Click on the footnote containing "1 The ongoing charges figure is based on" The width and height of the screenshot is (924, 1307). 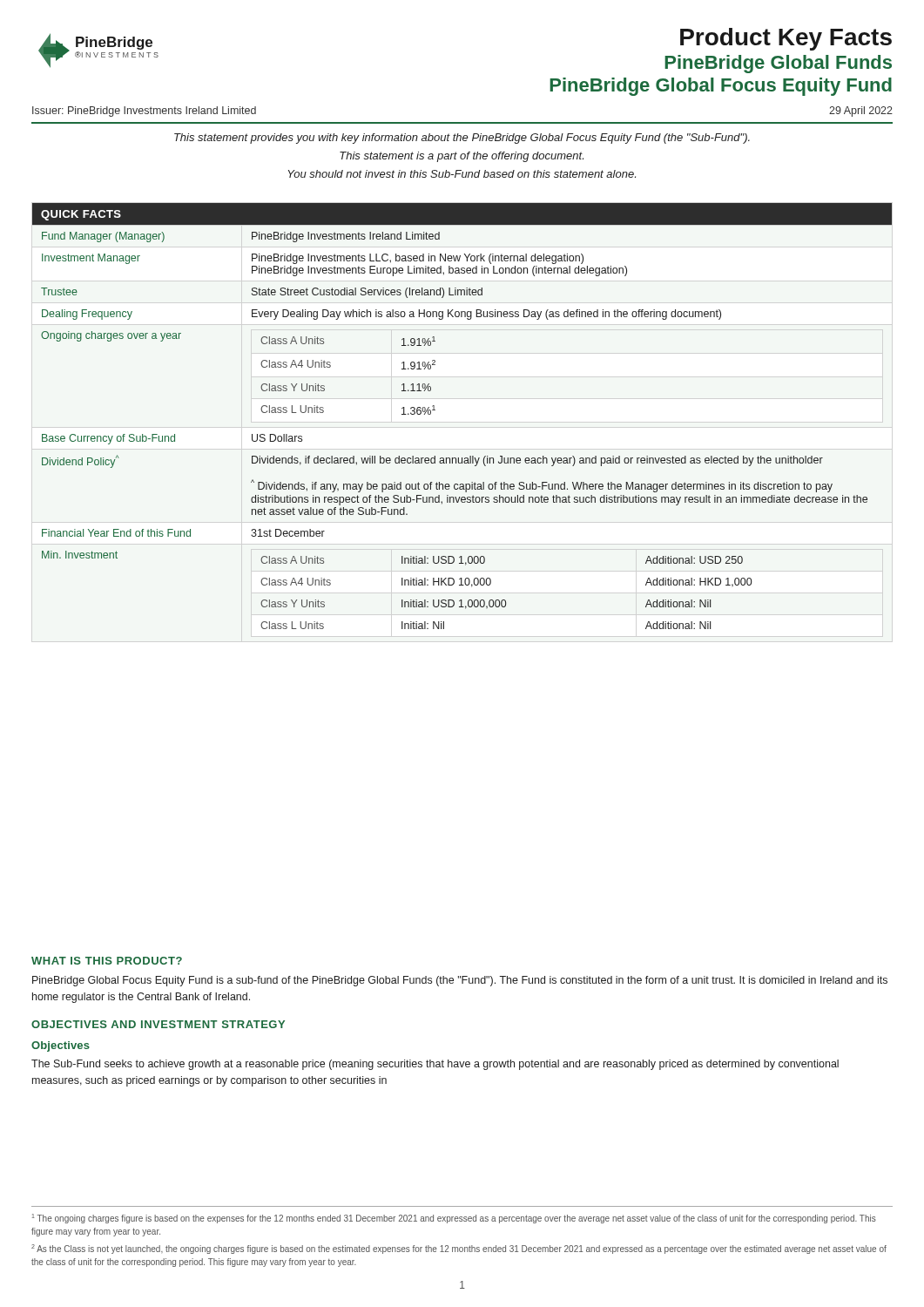tap(454, 1225)
